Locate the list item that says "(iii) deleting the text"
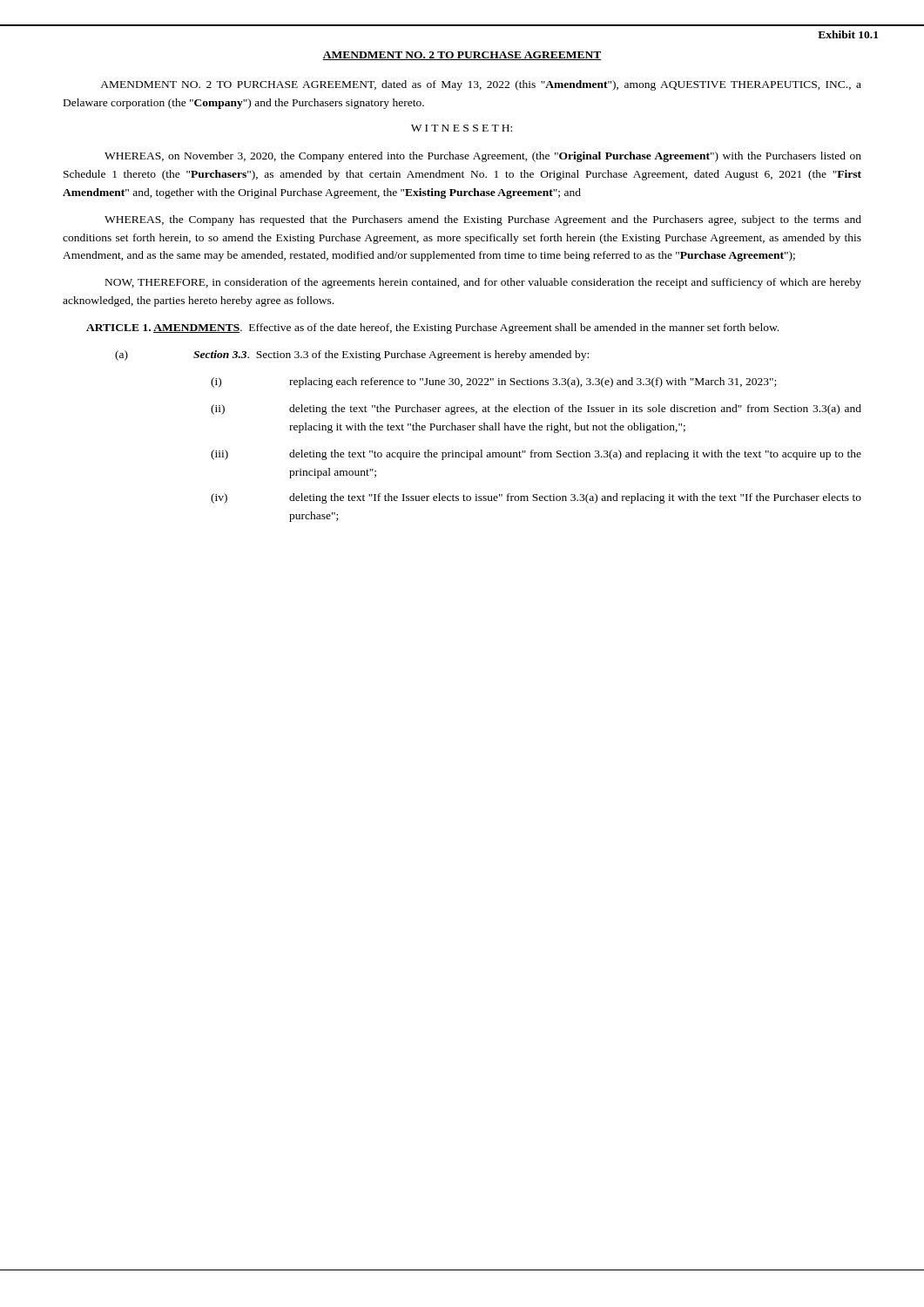The width and height of the screenshot is (924, 1307). tap(462, 463)
